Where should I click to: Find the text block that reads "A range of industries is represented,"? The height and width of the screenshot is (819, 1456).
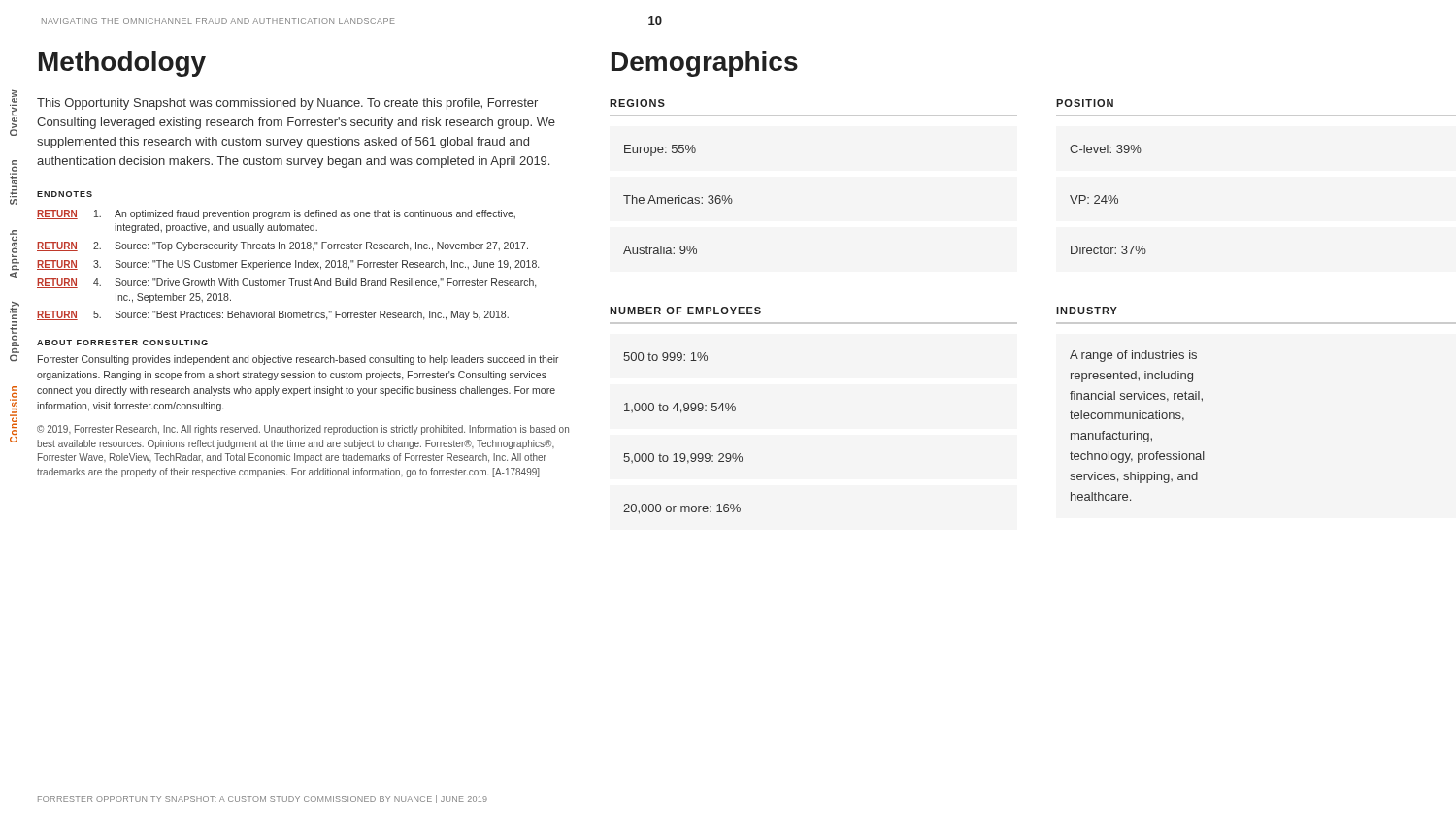1137,425
